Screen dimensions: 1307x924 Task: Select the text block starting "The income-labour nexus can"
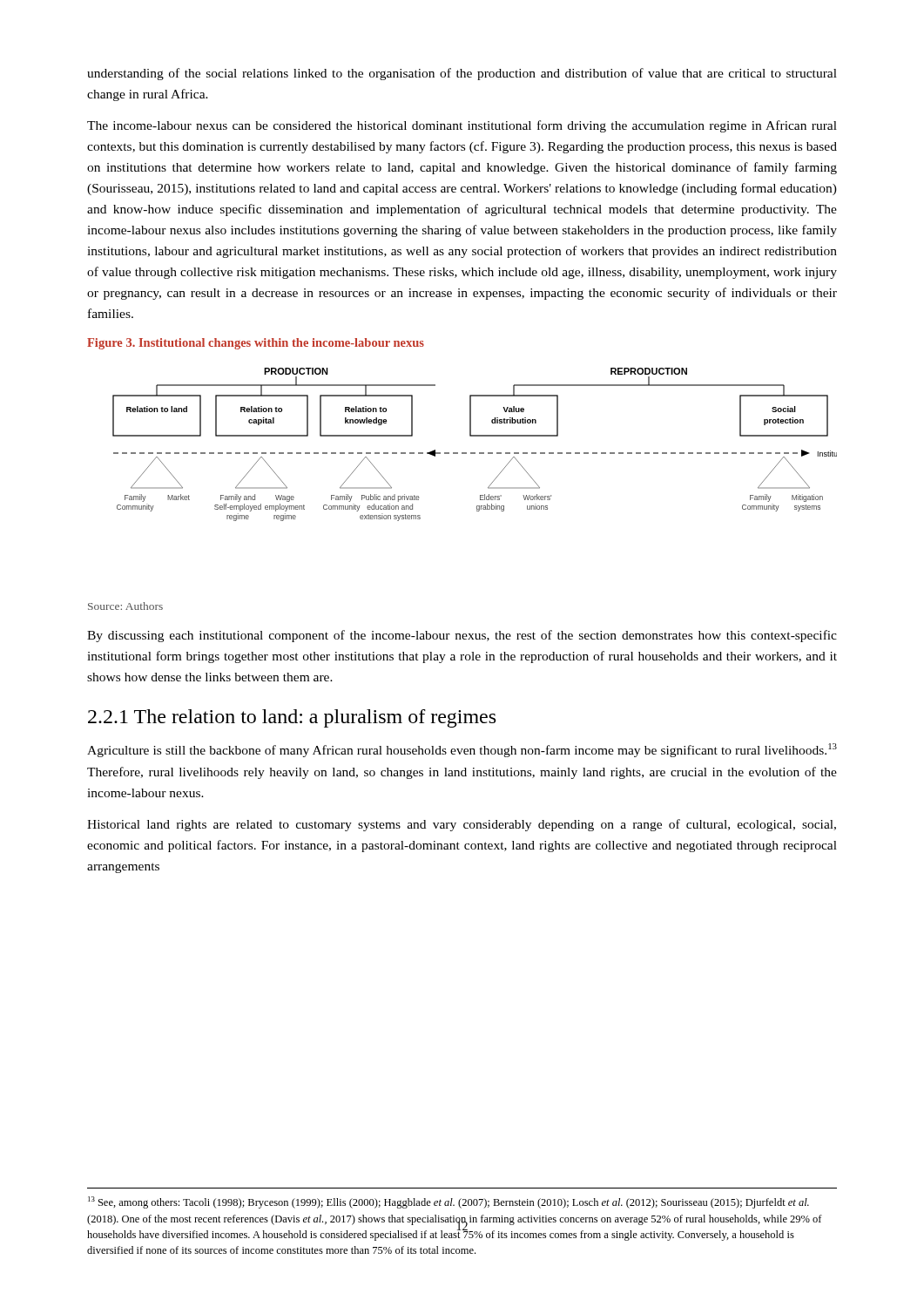pyautogui.click(x=462, y=220)
